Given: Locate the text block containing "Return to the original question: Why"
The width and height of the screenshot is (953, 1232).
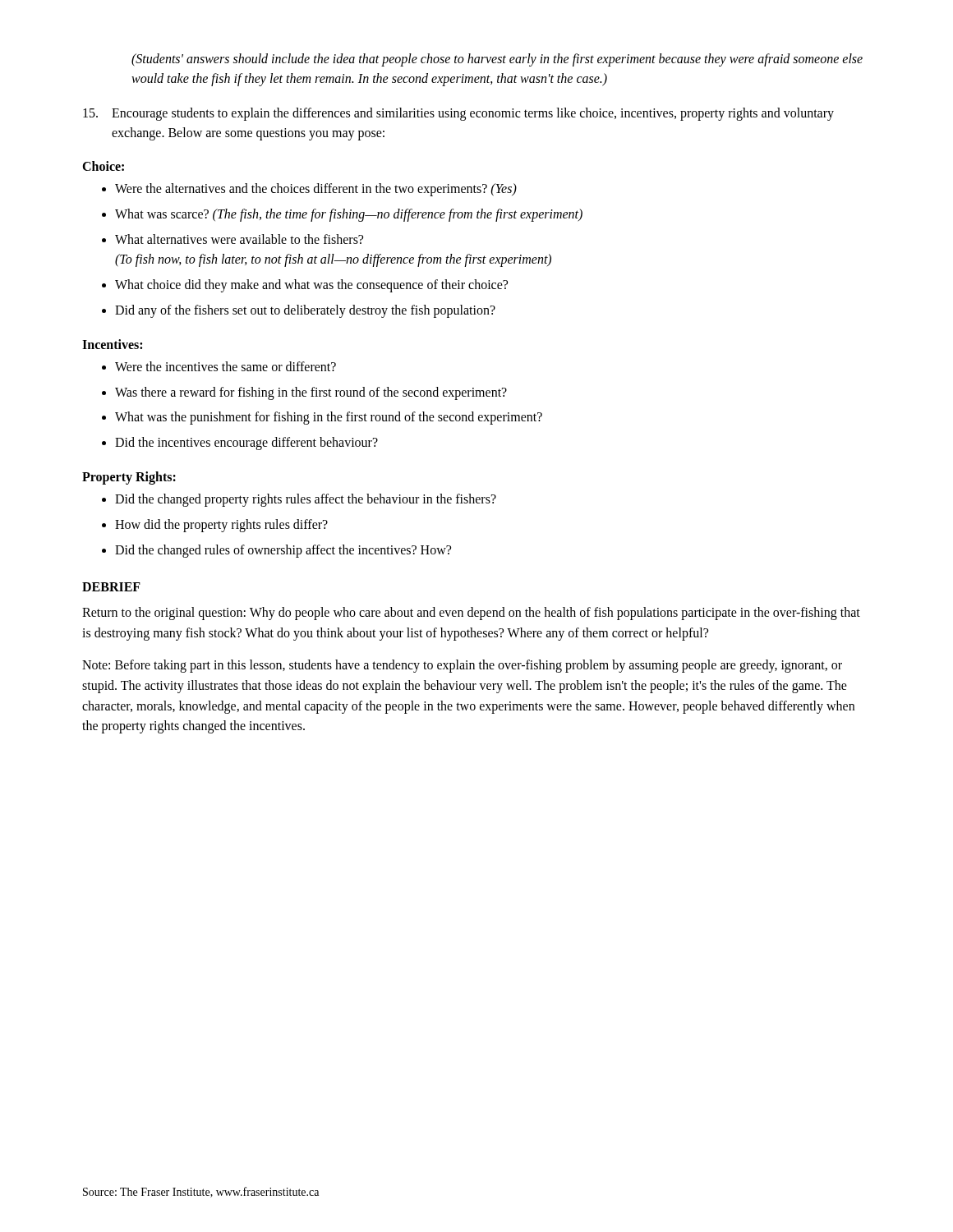Looking at the screenshot, I should click(x=471, y=623).
